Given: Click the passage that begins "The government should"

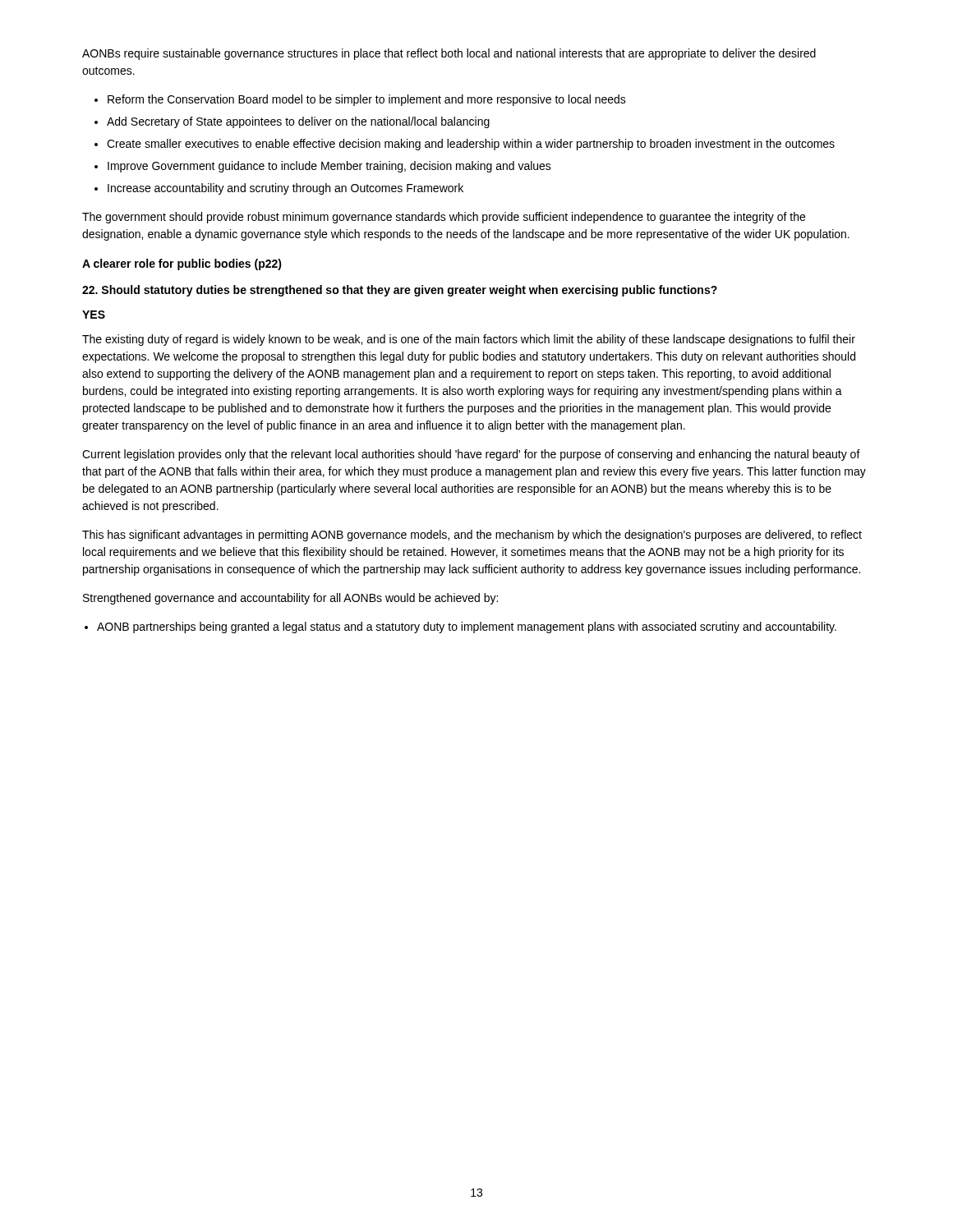Looking at the screenshot, I should (x=466, y=225).
